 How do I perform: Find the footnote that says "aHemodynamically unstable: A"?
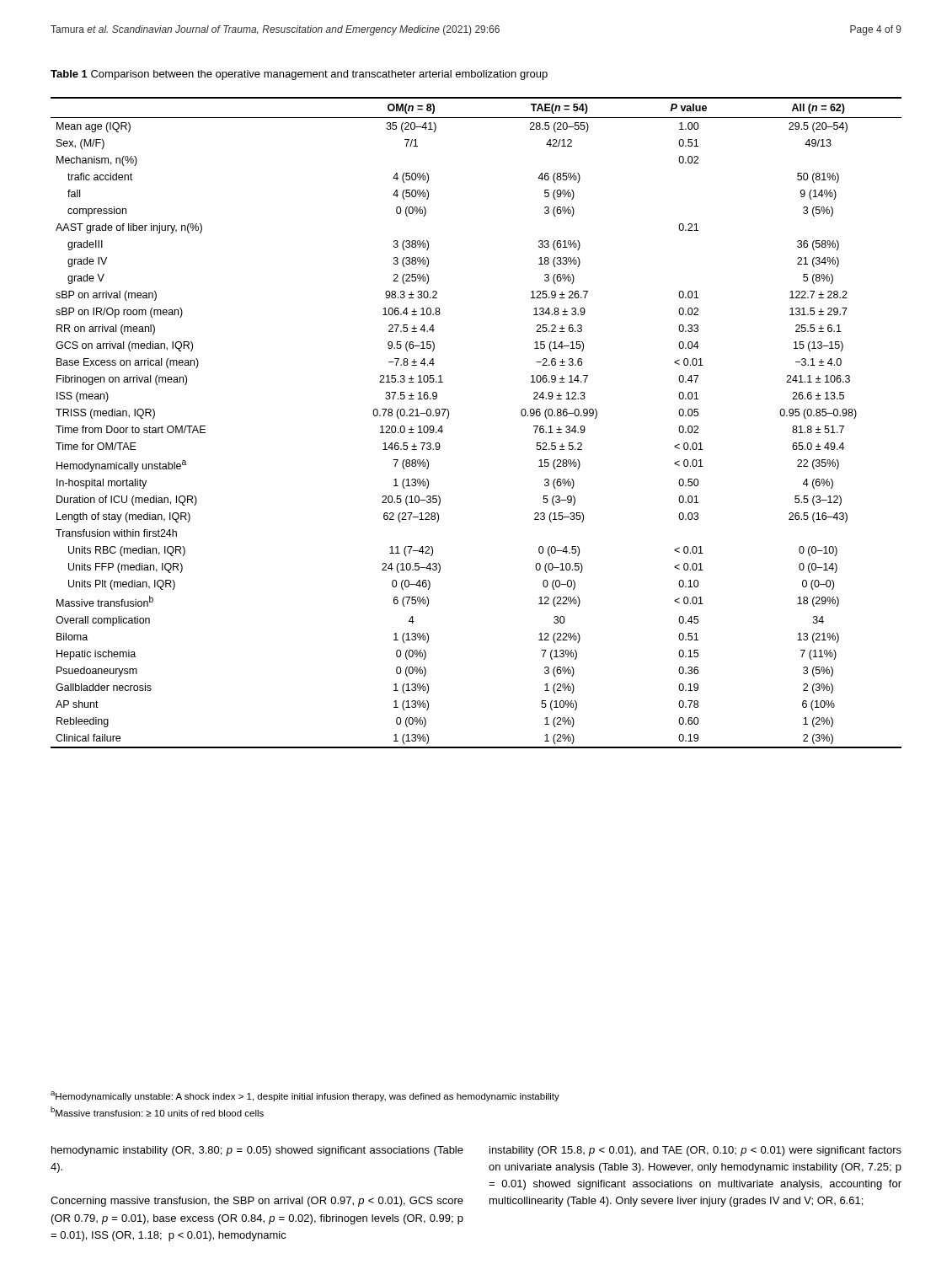[x=476, y=1104]
